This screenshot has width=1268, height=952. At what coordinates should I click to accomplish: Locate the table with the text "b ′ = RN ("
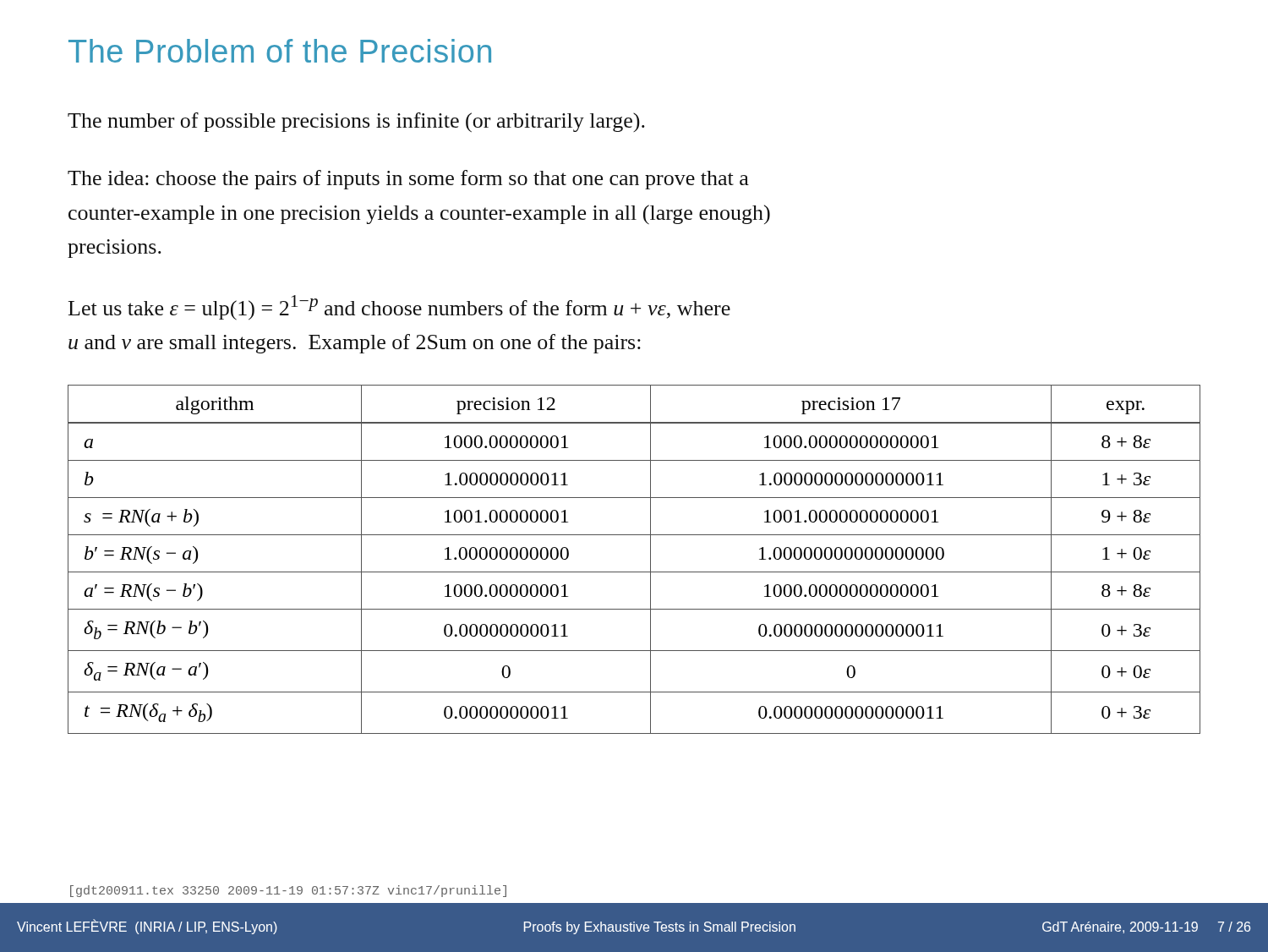(x=634, y=559)
